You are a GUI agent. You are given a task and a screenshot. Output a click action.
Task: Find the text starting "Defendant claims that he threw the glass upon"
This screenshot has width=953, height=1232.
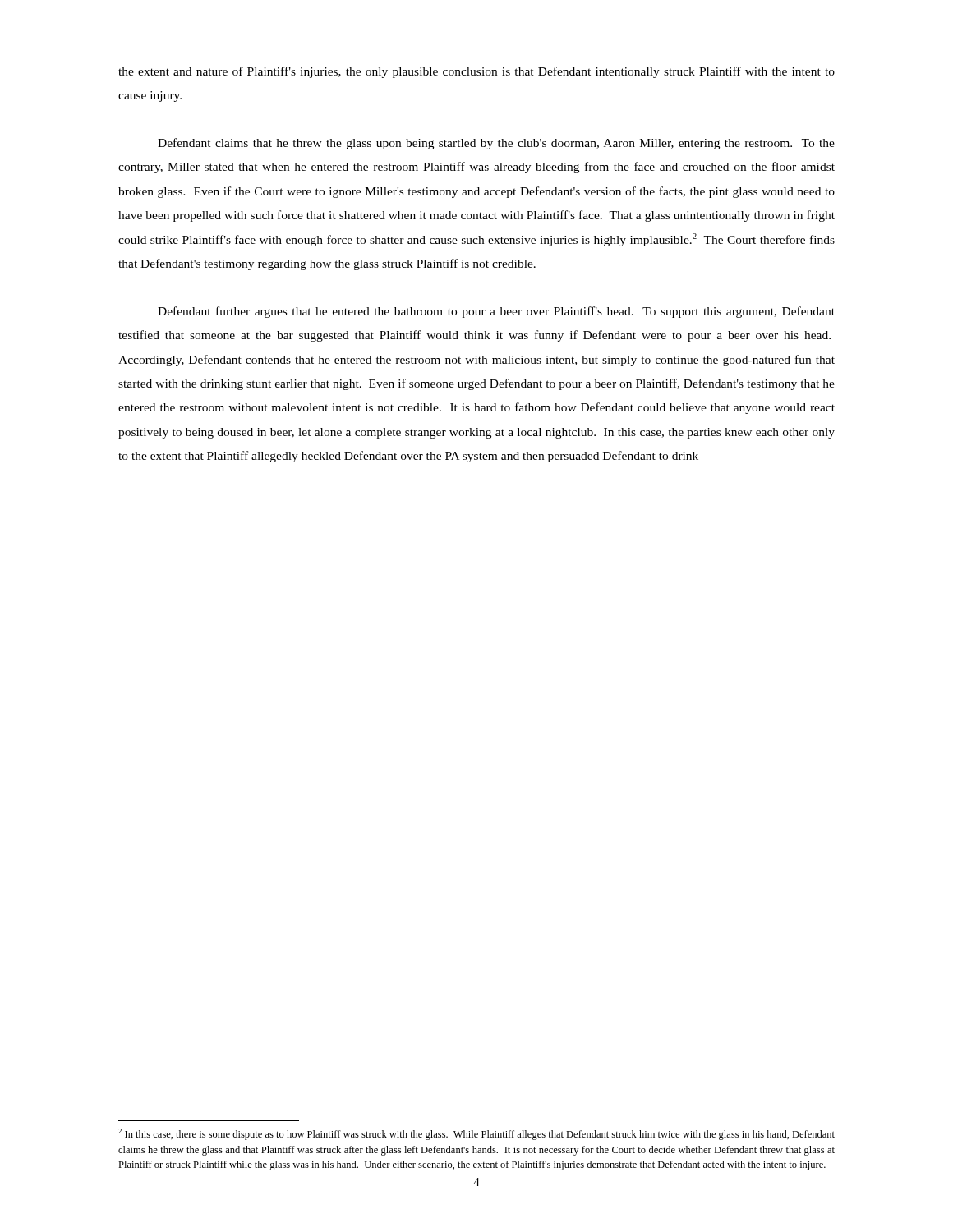pyautogui.click(x=476, y=203)
